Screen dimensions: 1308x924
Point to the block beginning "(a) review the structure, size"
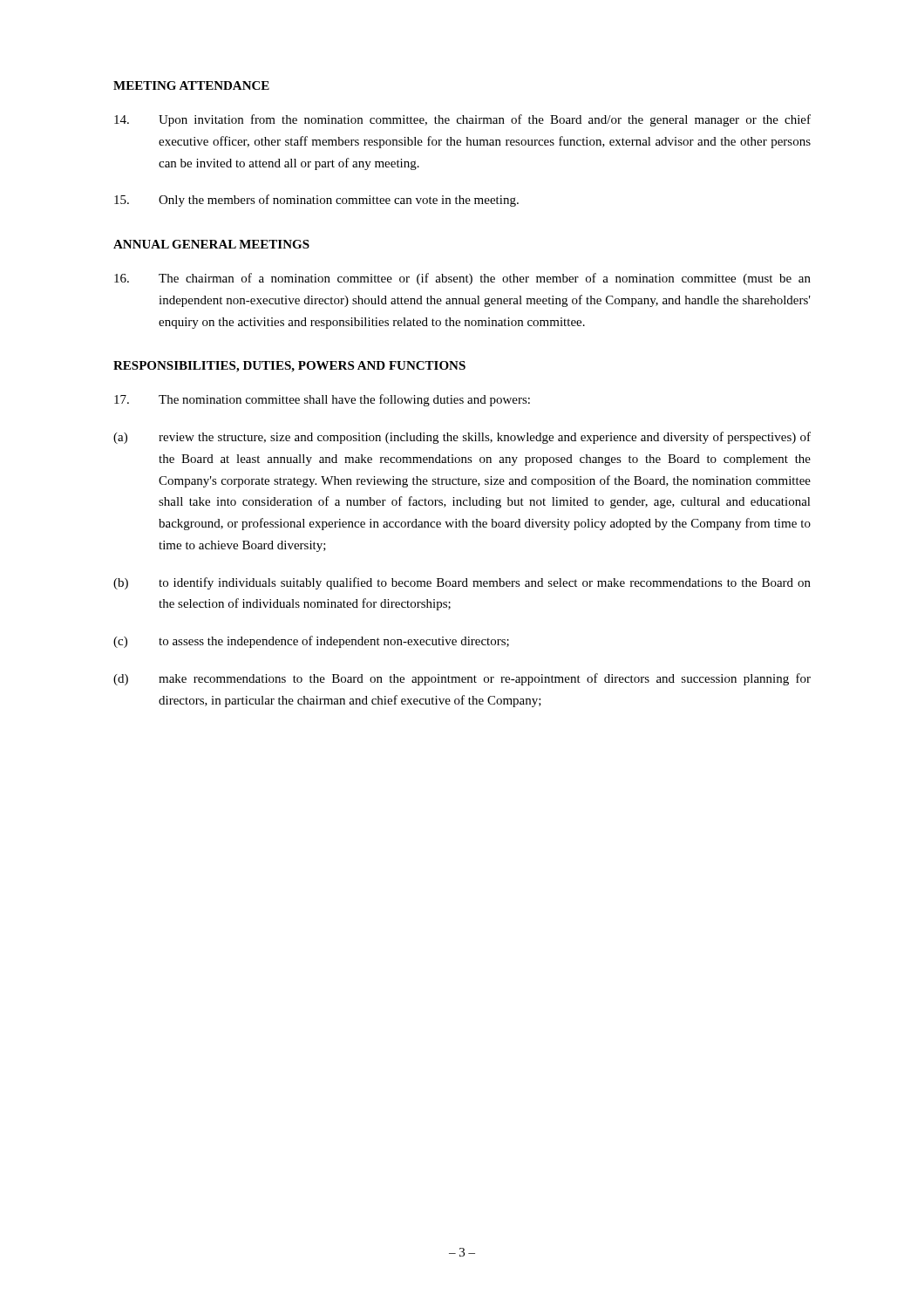[462, 491]
